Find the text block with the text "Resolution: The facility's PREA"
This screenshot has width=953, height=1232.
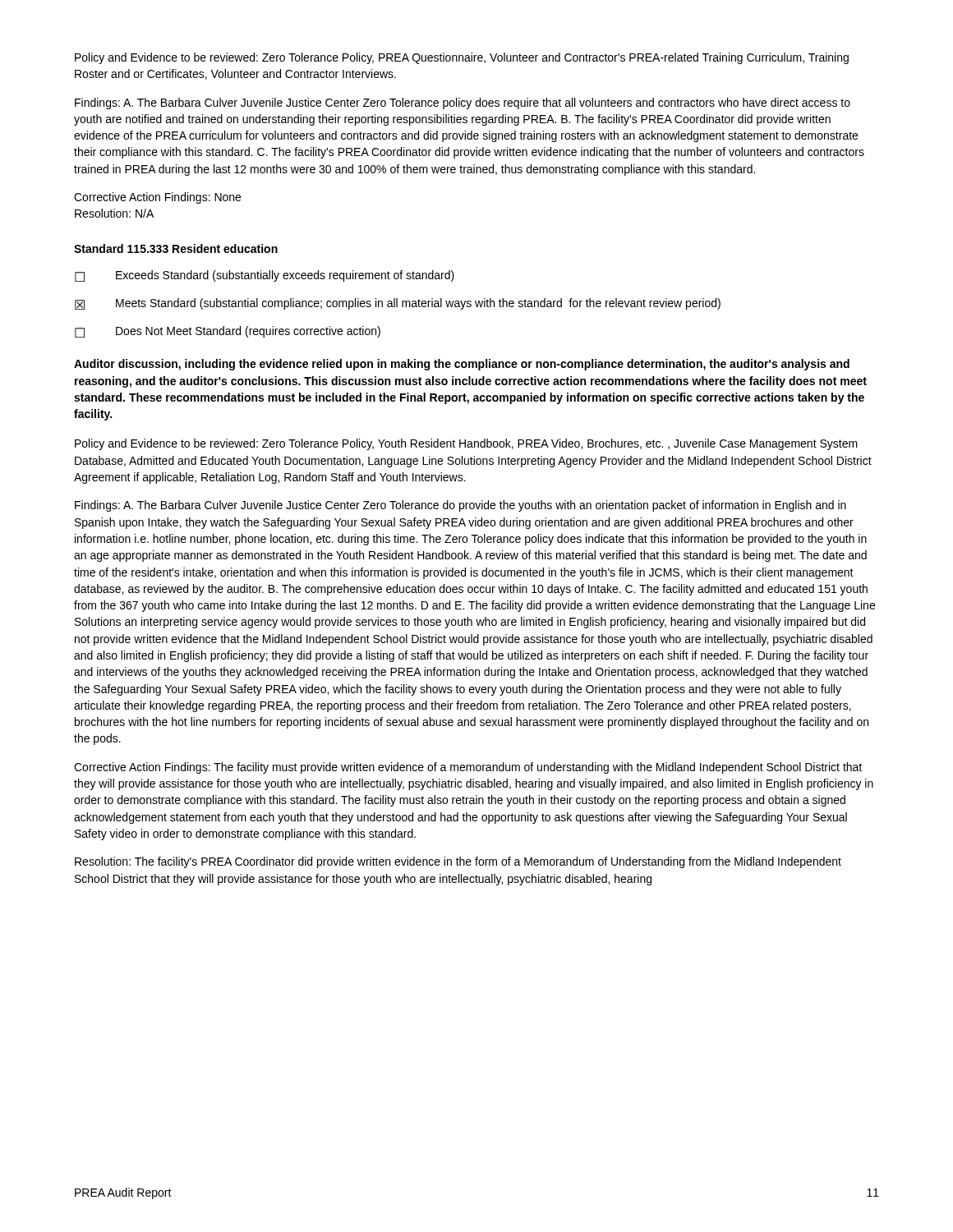point(458,870)
